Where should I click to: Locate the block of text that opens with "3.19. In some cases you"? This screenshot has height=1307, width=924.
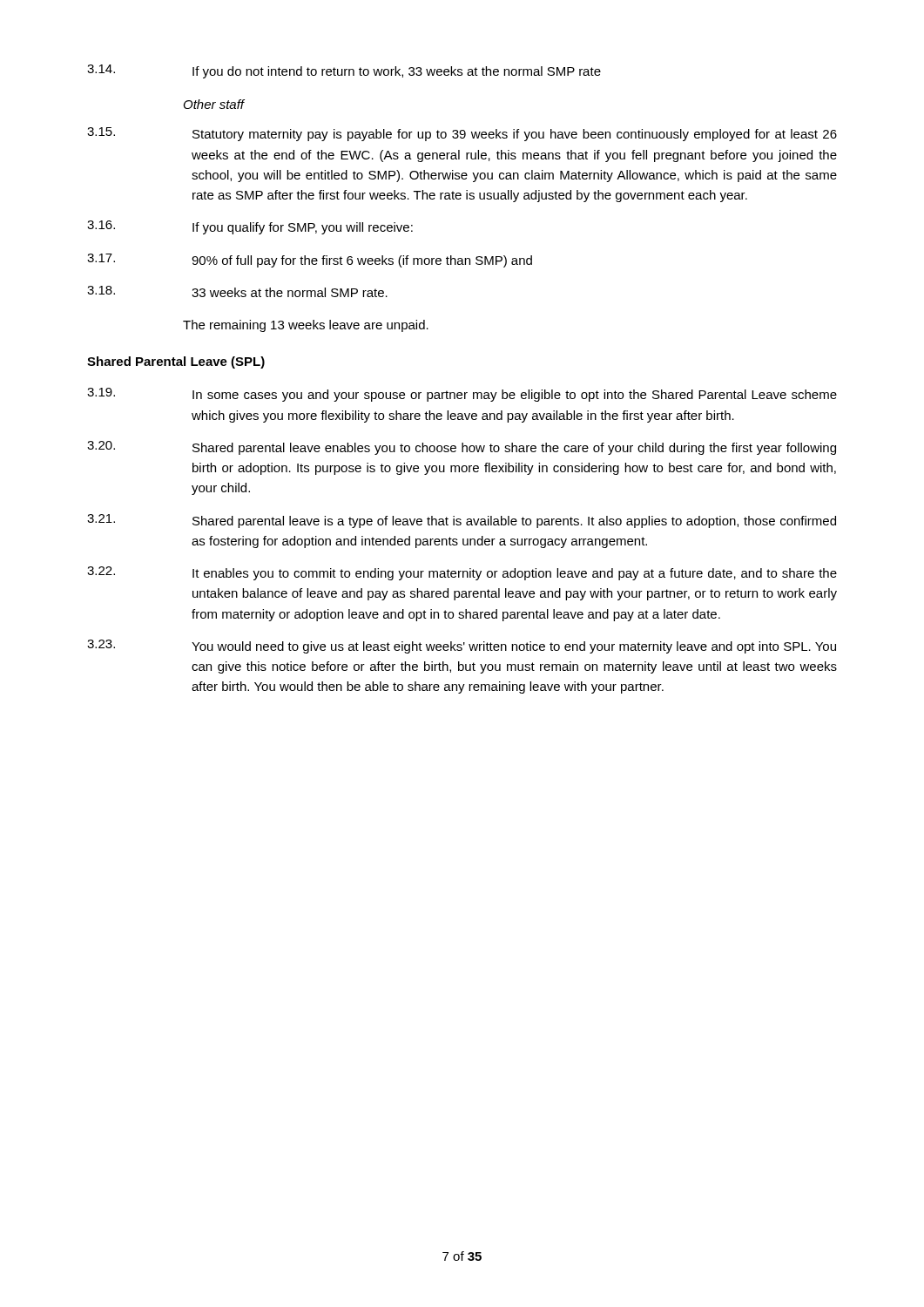tap(462, 405)
